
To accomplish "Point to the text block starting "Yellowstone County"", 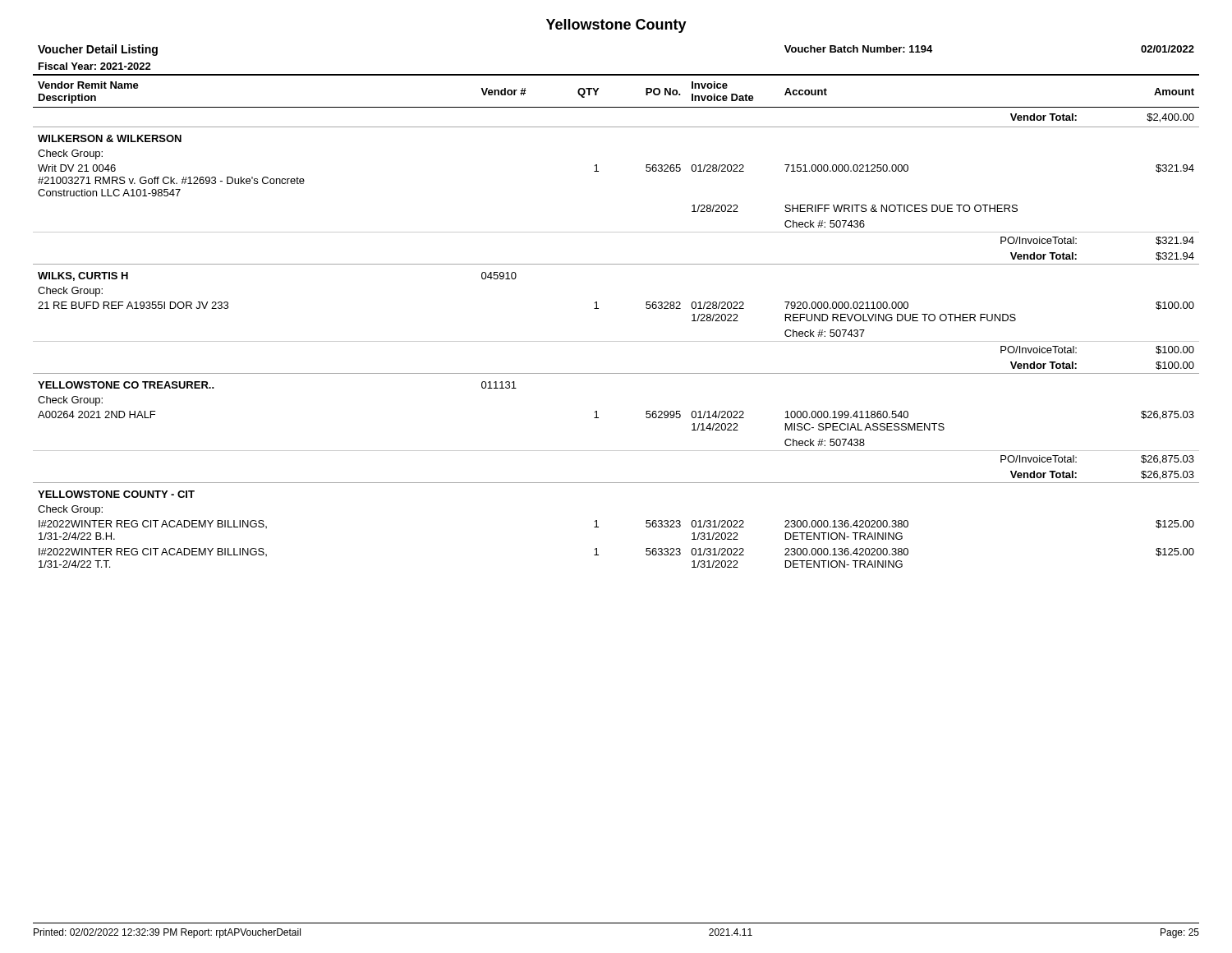I will coord(616,25).
